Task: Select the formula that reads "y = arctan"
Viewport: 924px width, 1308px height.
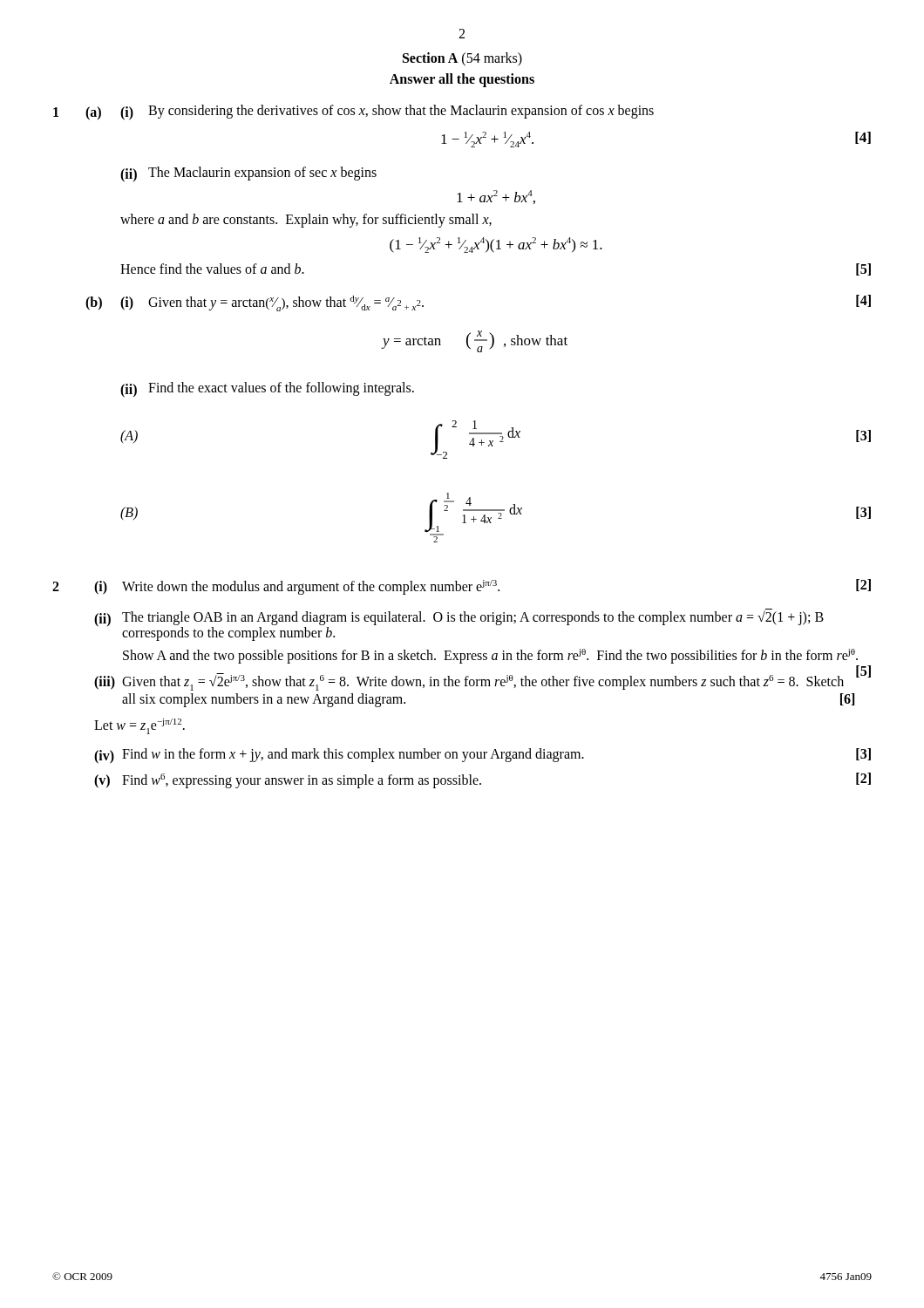Action: pyautogui.click(x=496, y=342)
